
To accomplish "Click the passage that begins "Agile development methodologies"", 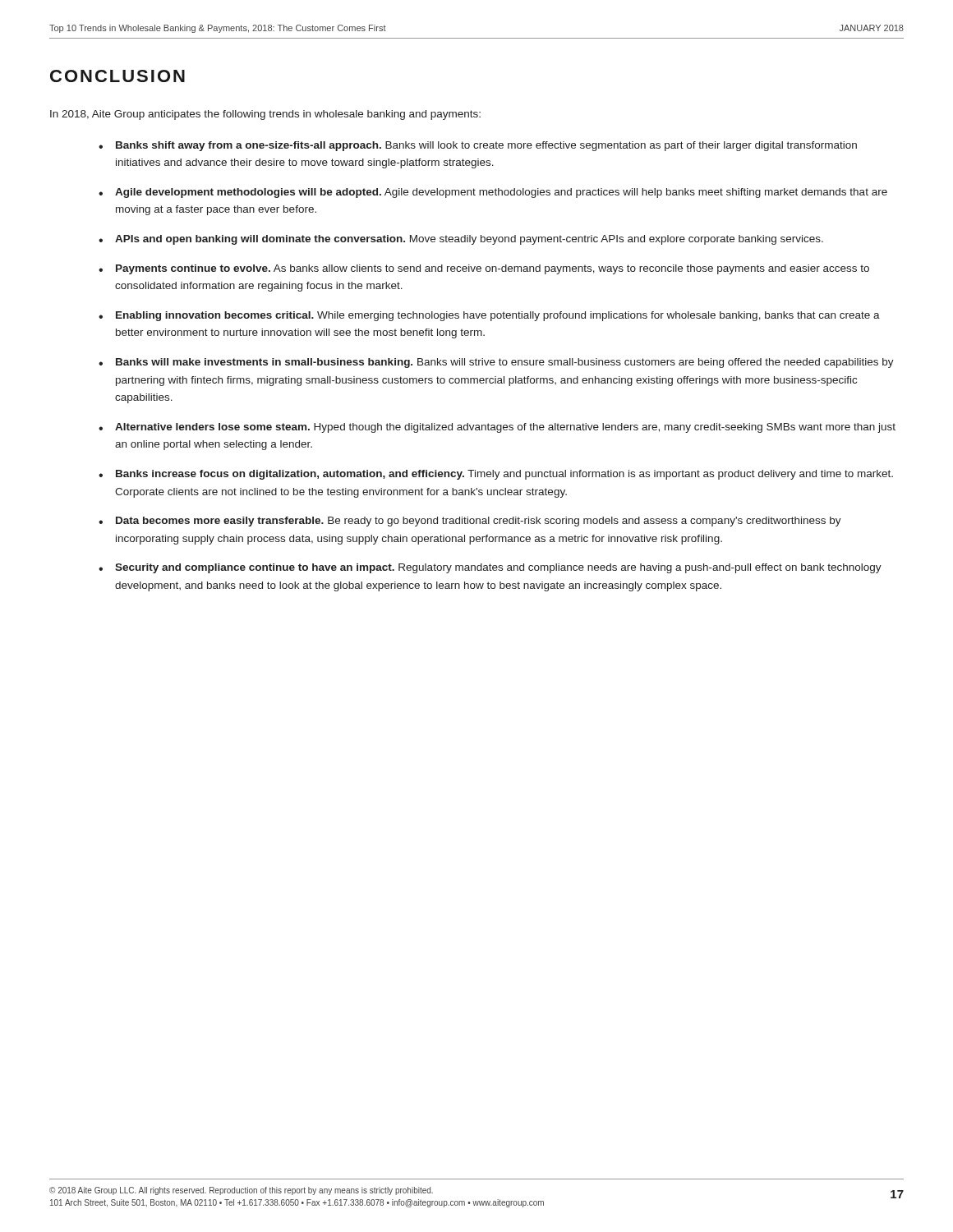I will (x=501, y=200).
